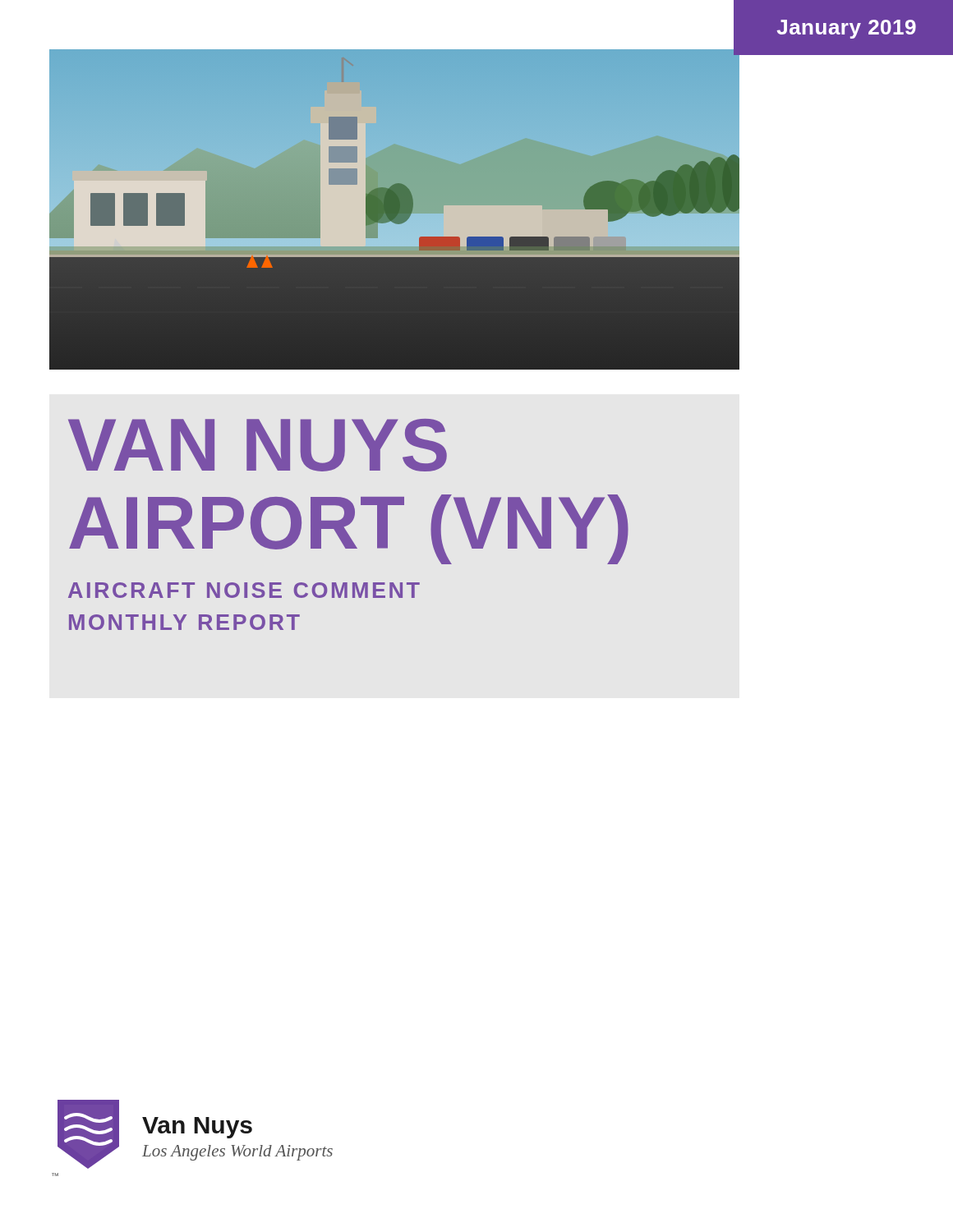Find the logo
Viewport: 953px width, 1232px height.
click(191, 1136)
